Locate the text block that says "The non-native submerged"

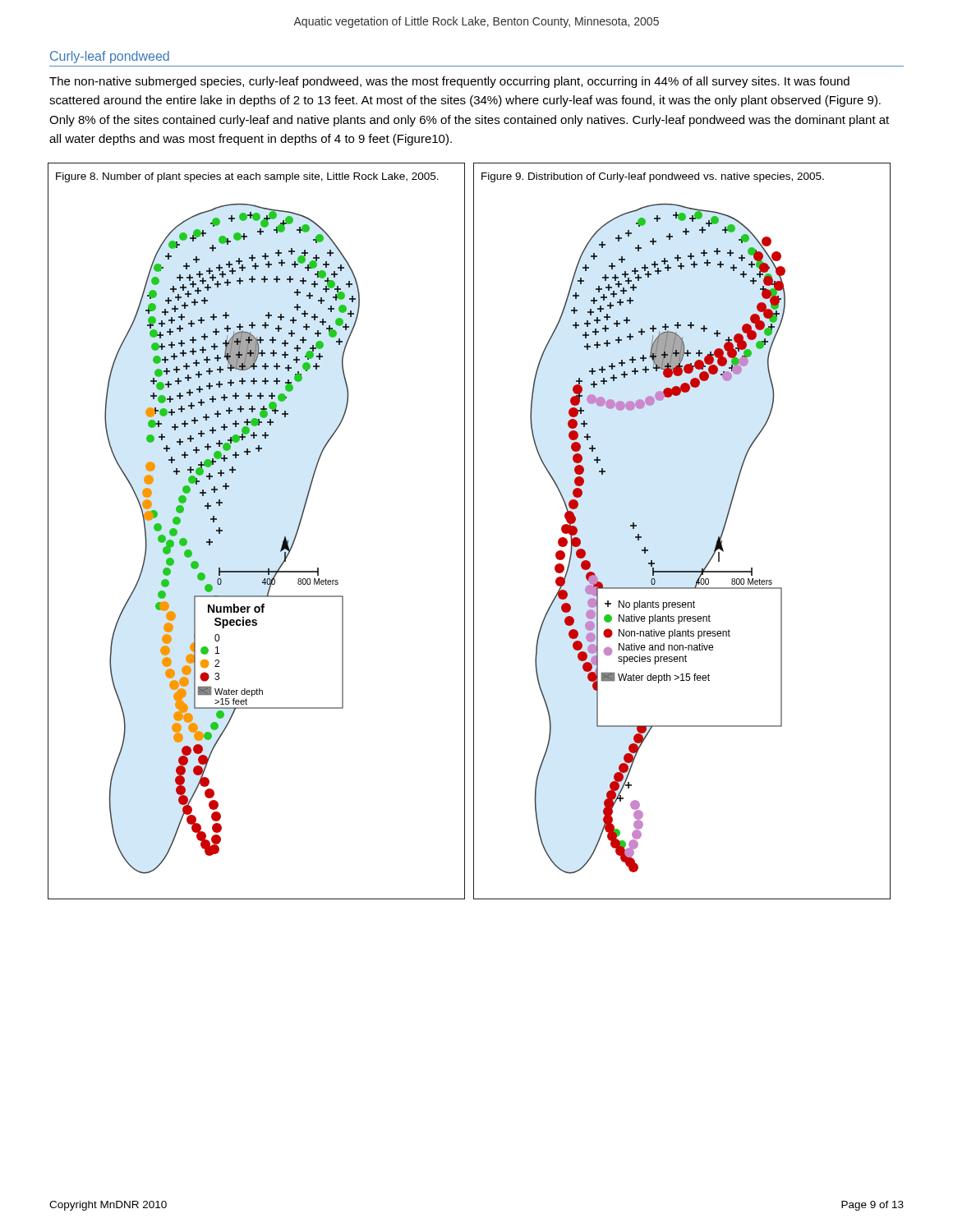click(469, 110)
